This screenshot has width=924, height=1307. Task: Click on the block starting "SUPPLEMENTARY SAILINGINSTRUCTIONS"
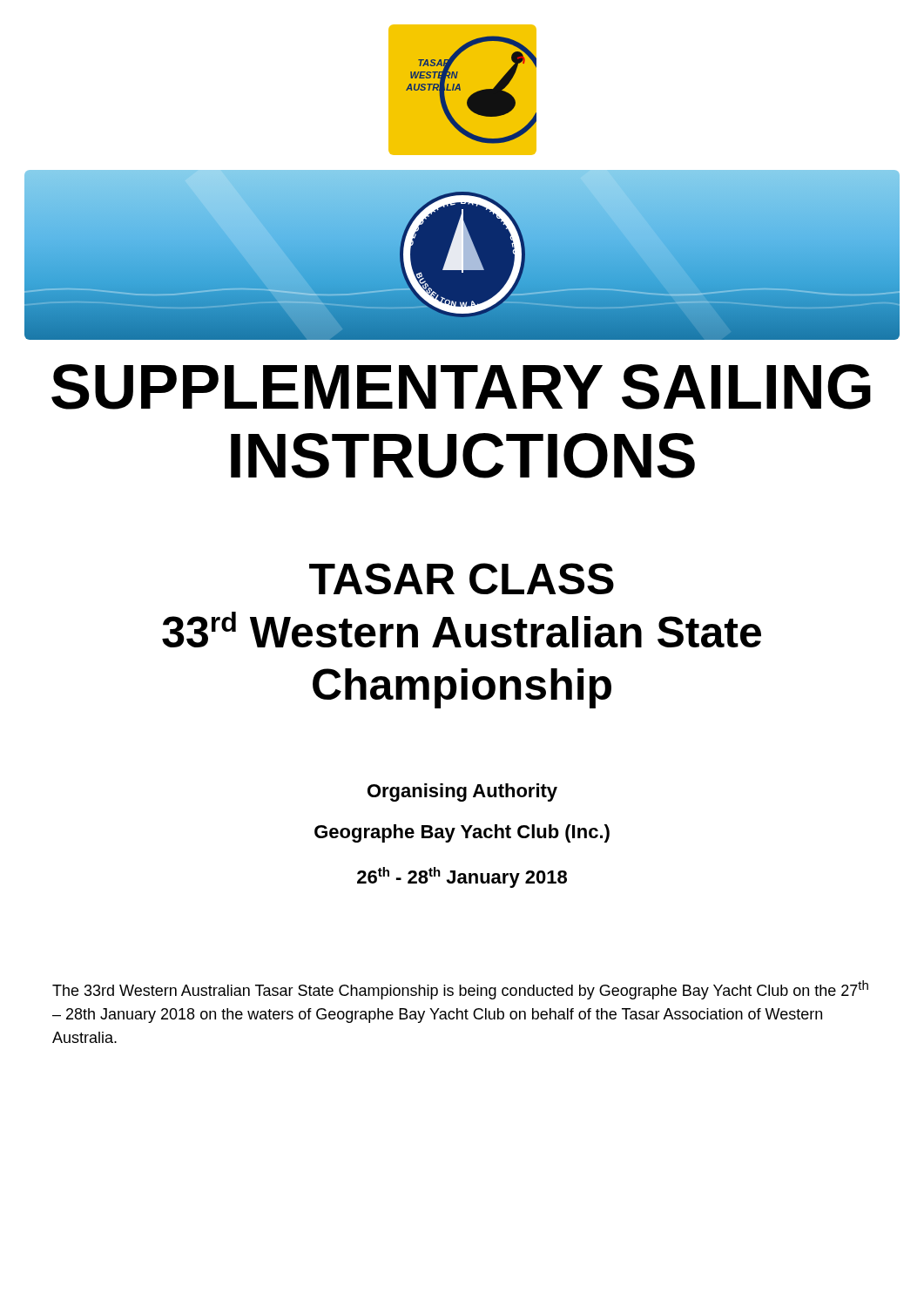coord(462,422)
